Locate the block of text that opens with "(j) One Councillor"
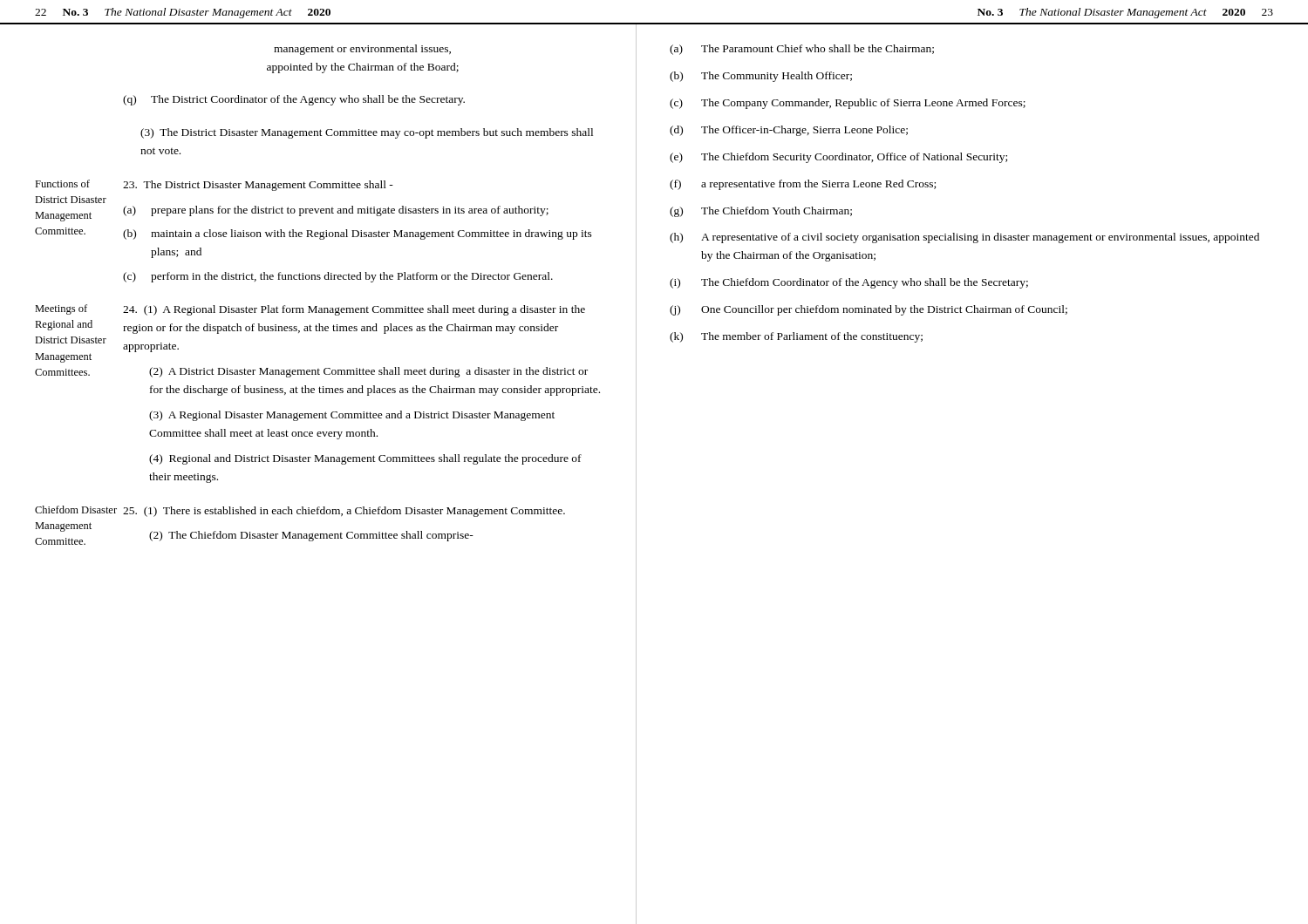Image resolution: width=1308 pixels, height=924 pixels. 971,310
